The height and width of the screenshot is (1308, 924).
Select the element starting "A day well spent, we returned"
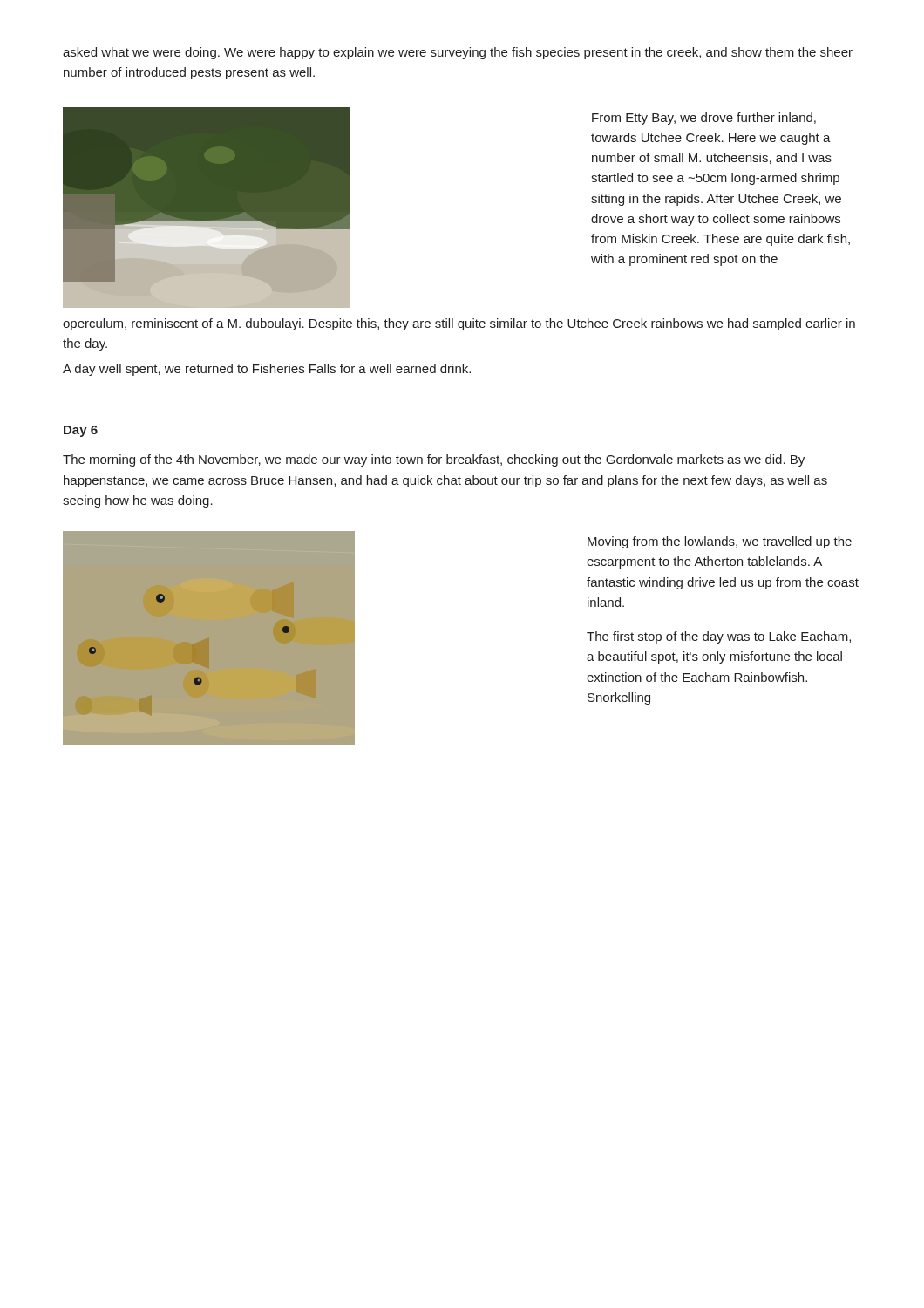[267, 368]
